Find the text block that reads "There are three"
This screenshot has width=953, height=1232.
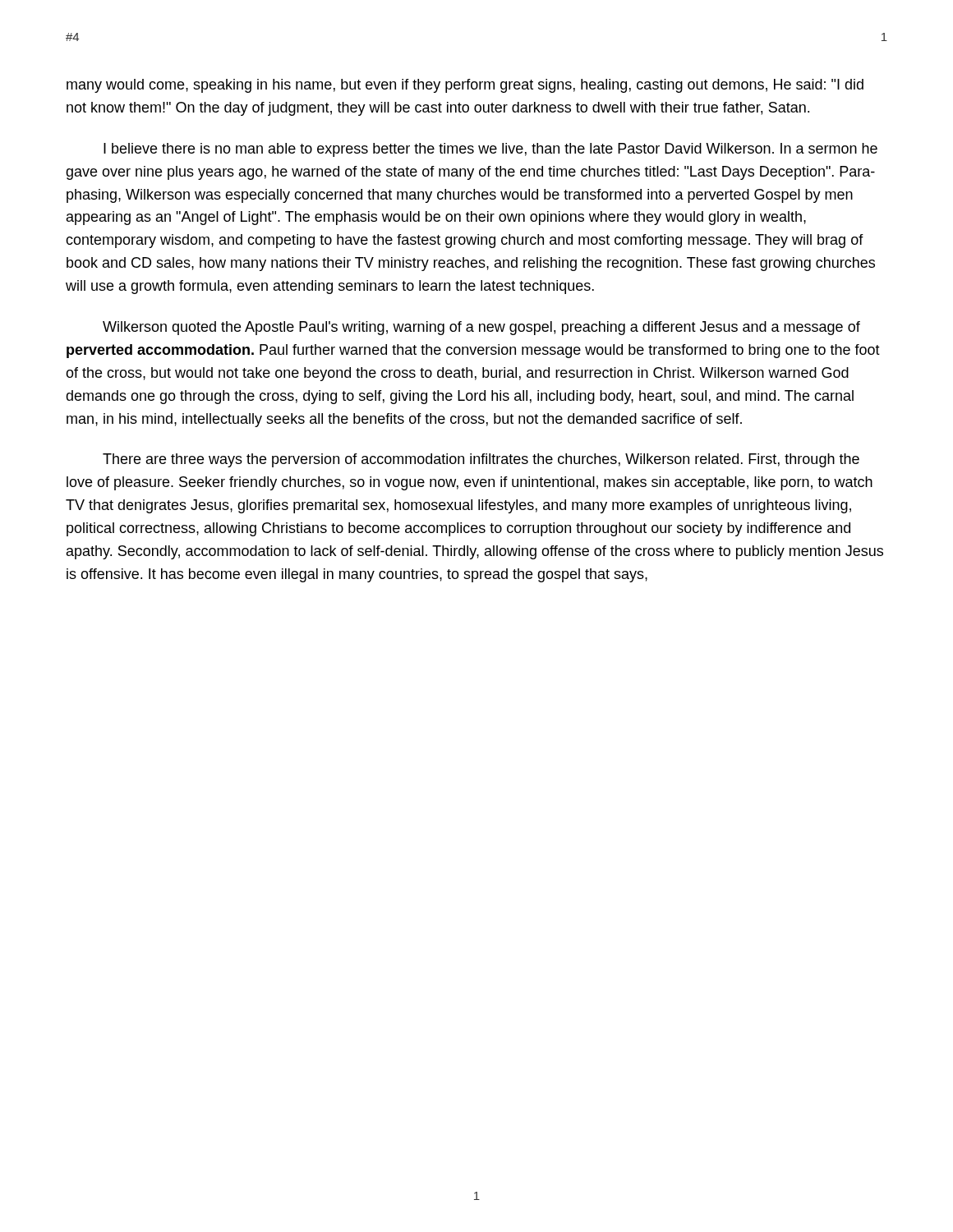(x=475, y=517)
